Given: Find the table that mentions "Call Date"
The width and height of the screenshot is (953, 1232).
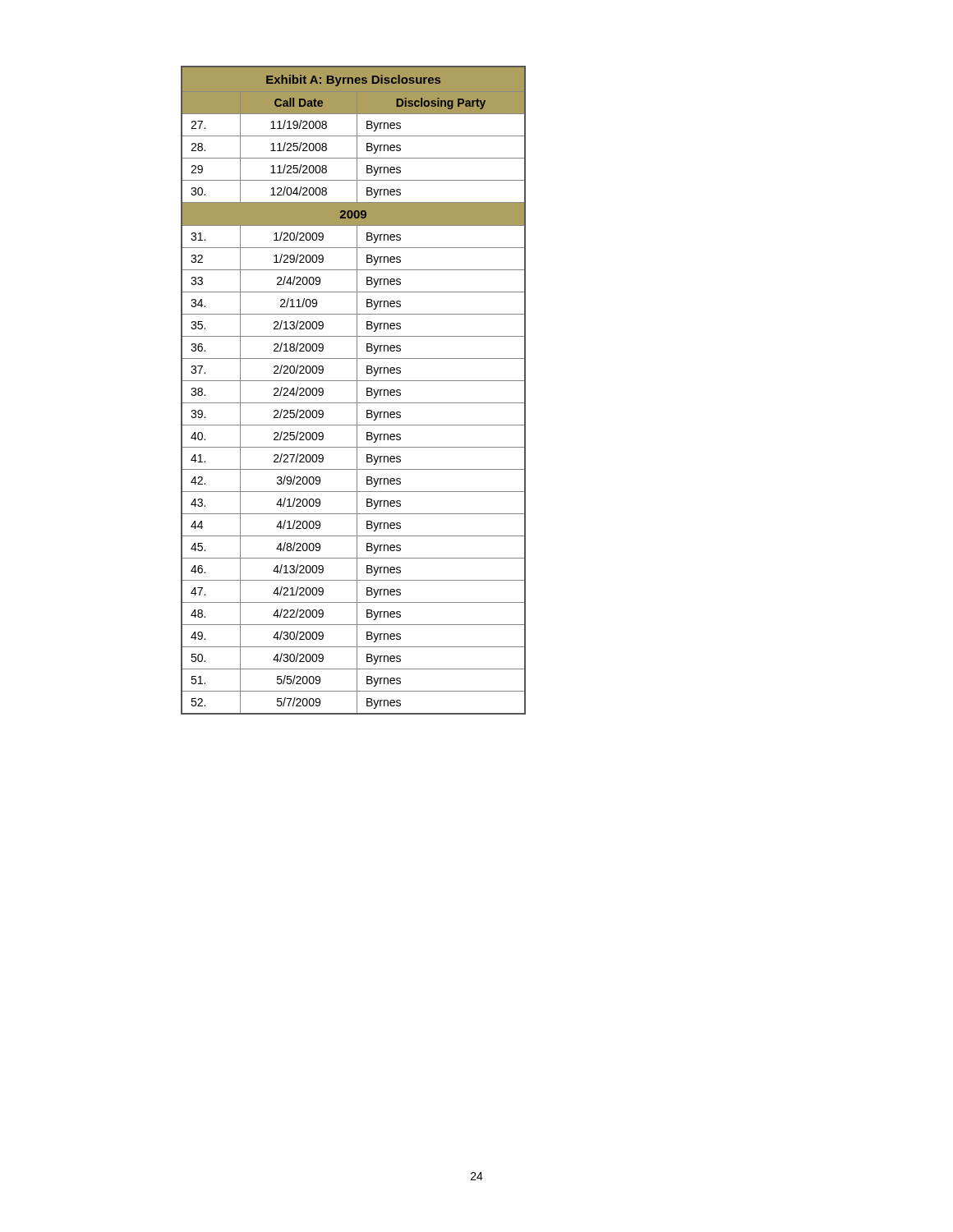Looking at the screenshot, I should 353,390.
